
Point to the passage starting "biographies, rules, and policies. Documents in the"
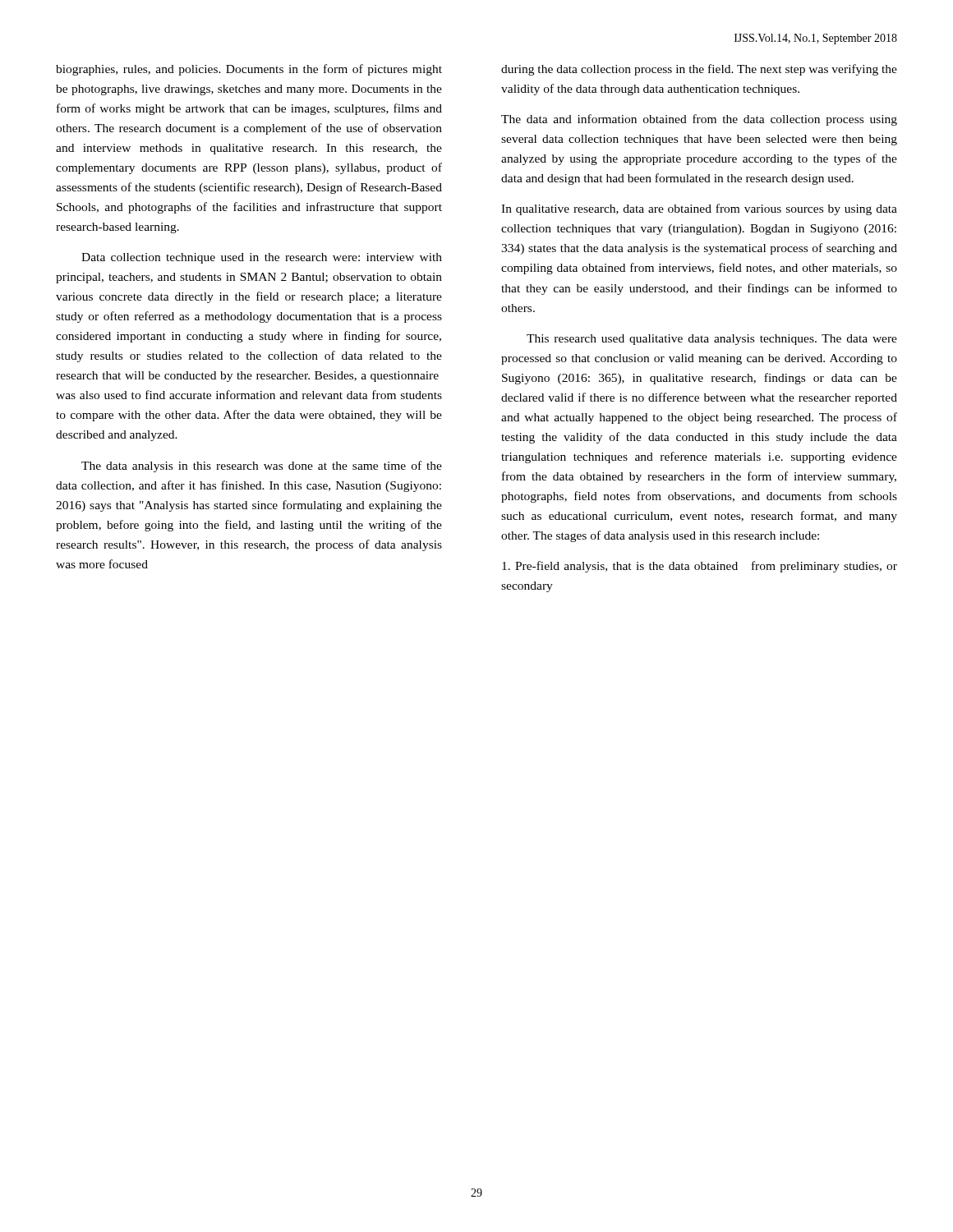coord(249,317)
